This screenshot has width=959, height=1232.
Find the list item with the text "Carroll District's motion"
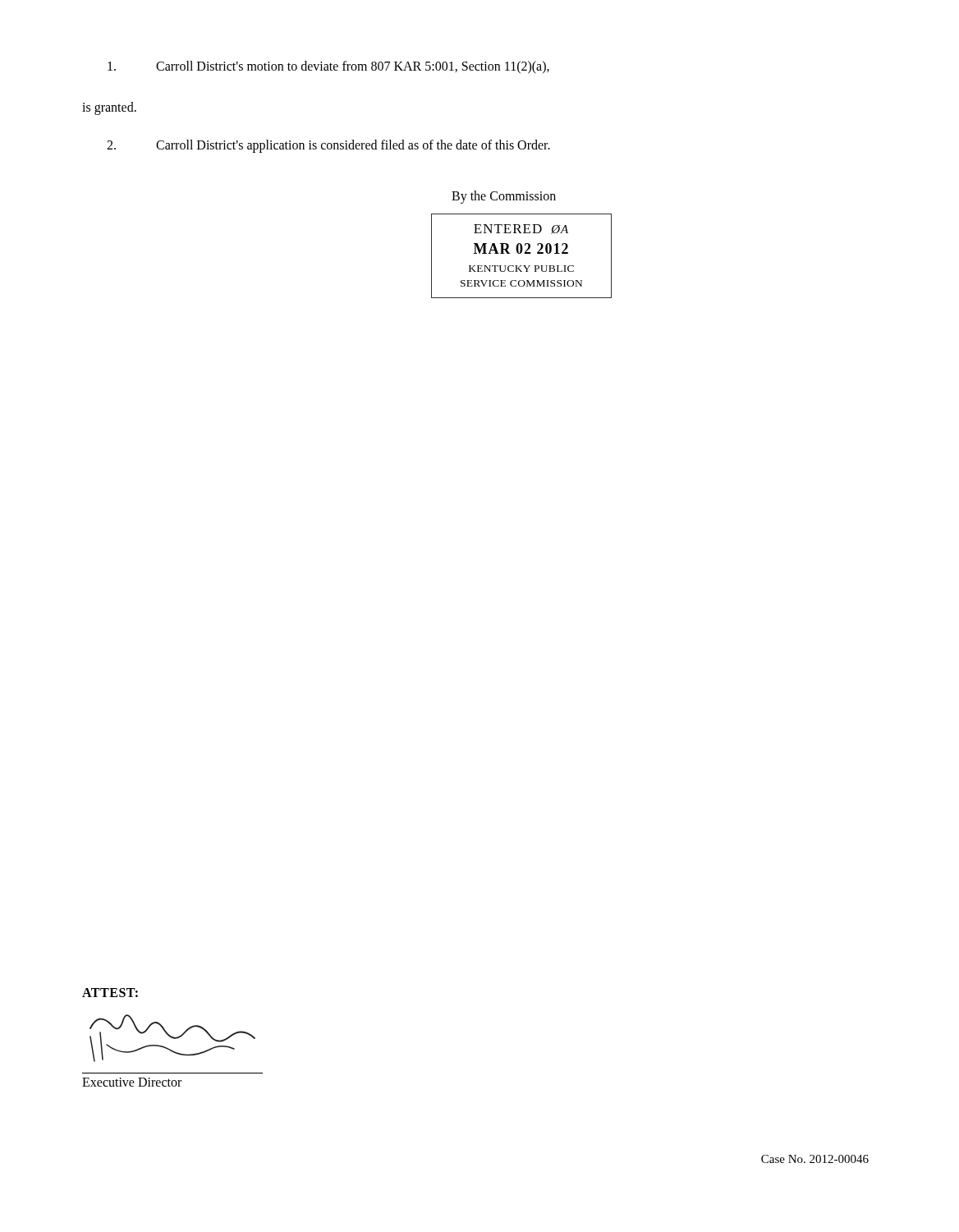[x=328, y=67]
